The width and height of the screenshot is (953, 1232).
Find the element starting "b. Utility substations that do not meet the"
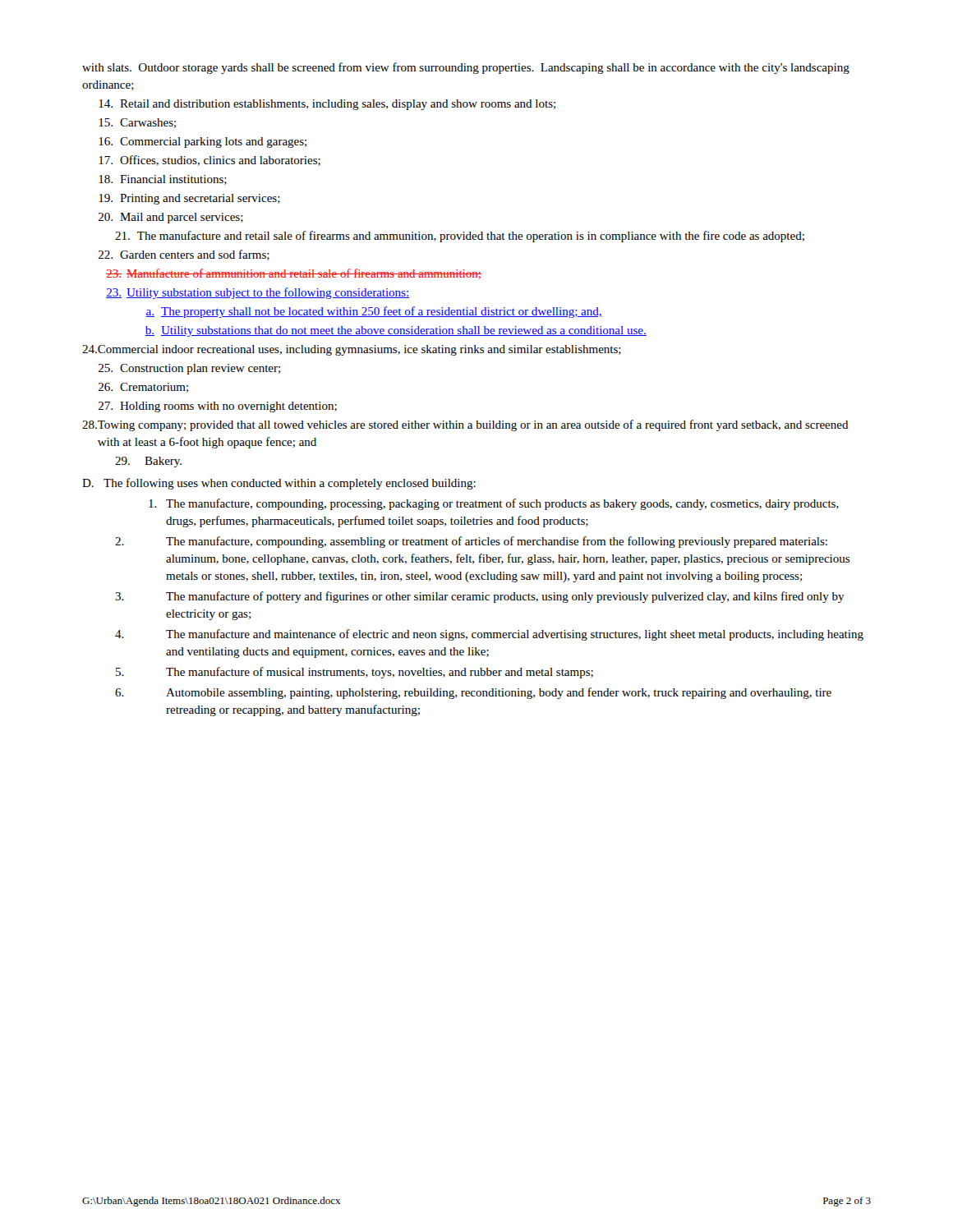501,331
